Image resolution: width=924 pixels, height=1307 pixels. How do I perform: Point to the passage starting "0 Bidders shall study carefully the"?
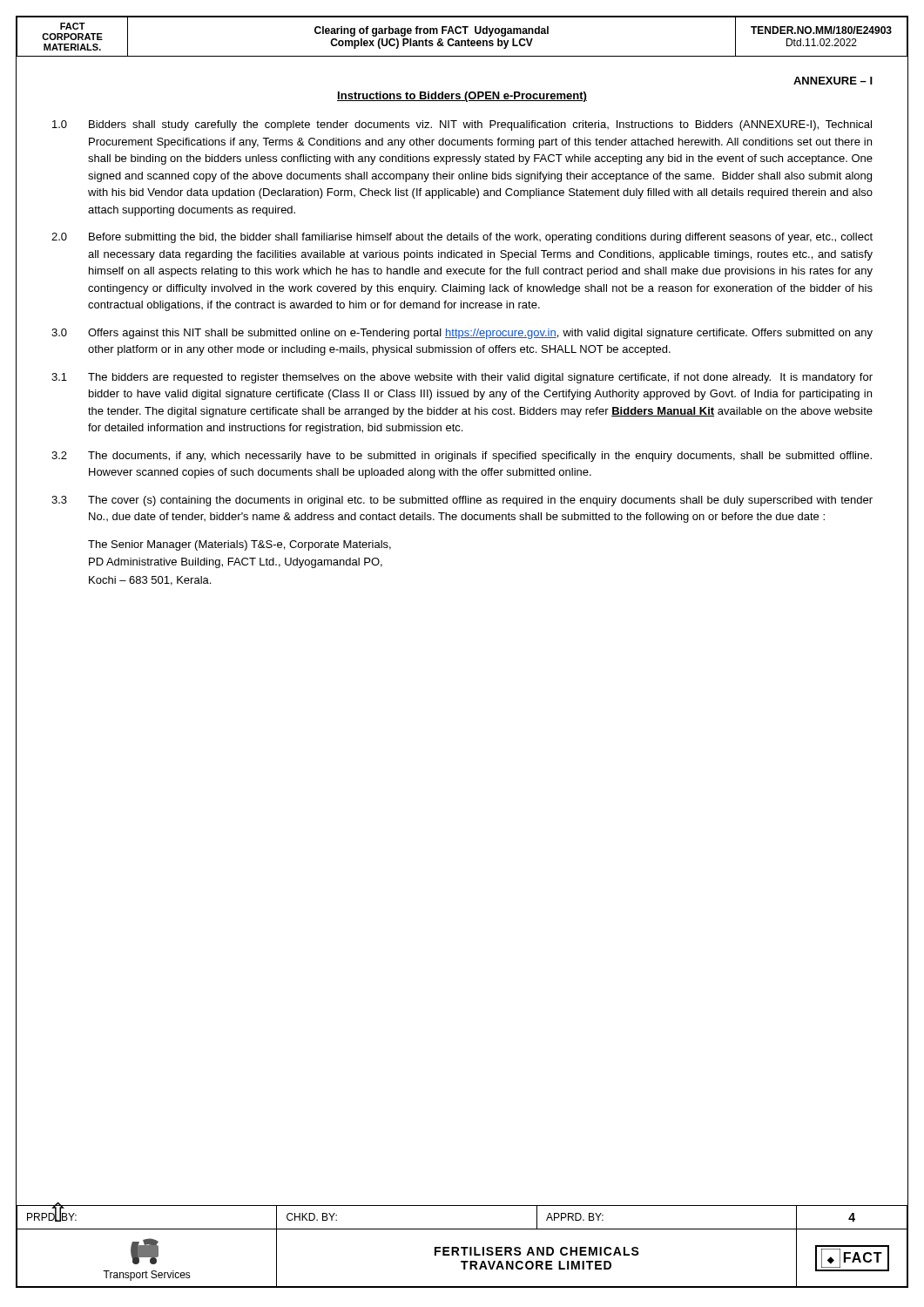[462, 167]
